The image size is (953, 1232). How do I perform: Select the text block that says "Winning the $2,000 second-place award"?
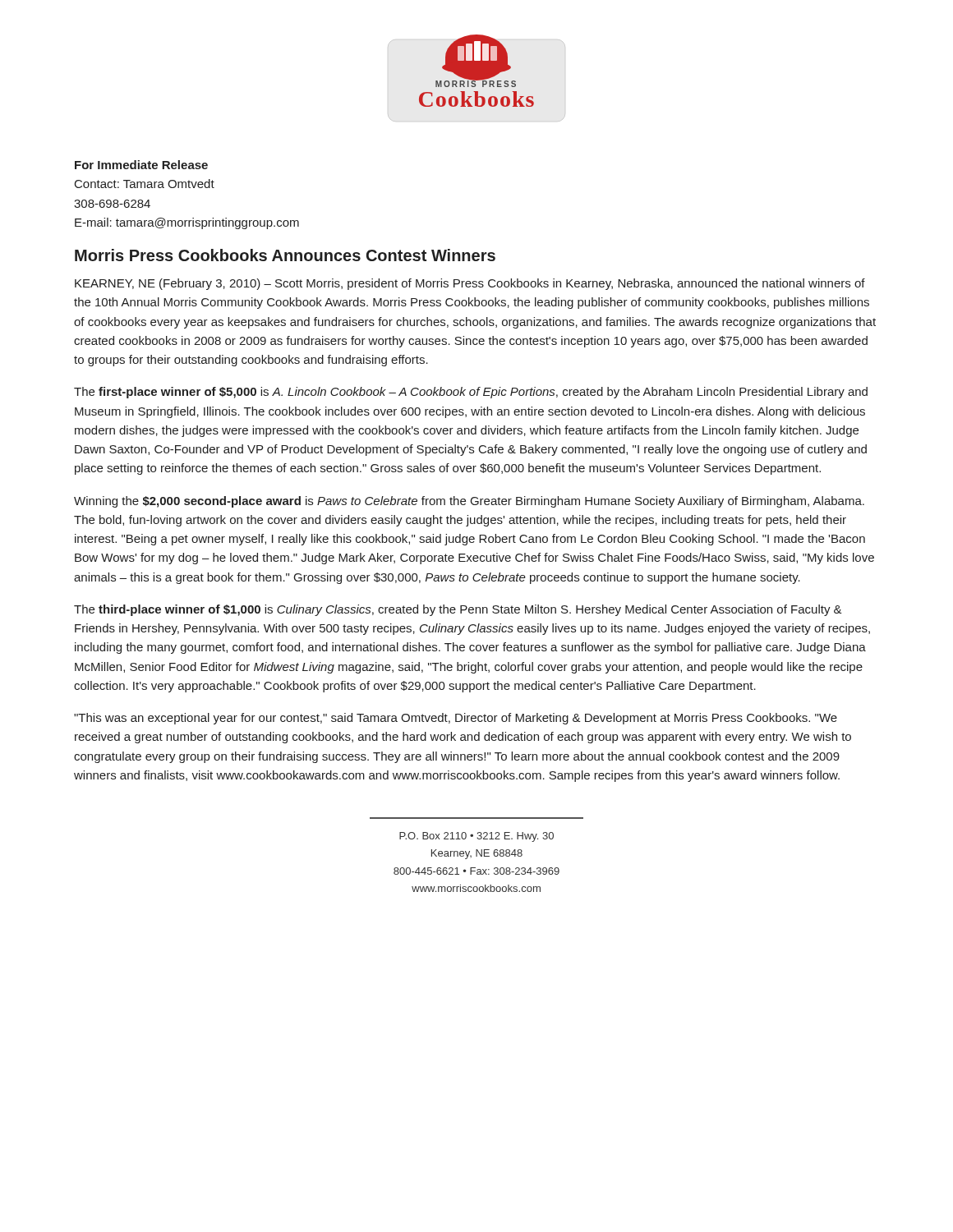coord(474,538)
